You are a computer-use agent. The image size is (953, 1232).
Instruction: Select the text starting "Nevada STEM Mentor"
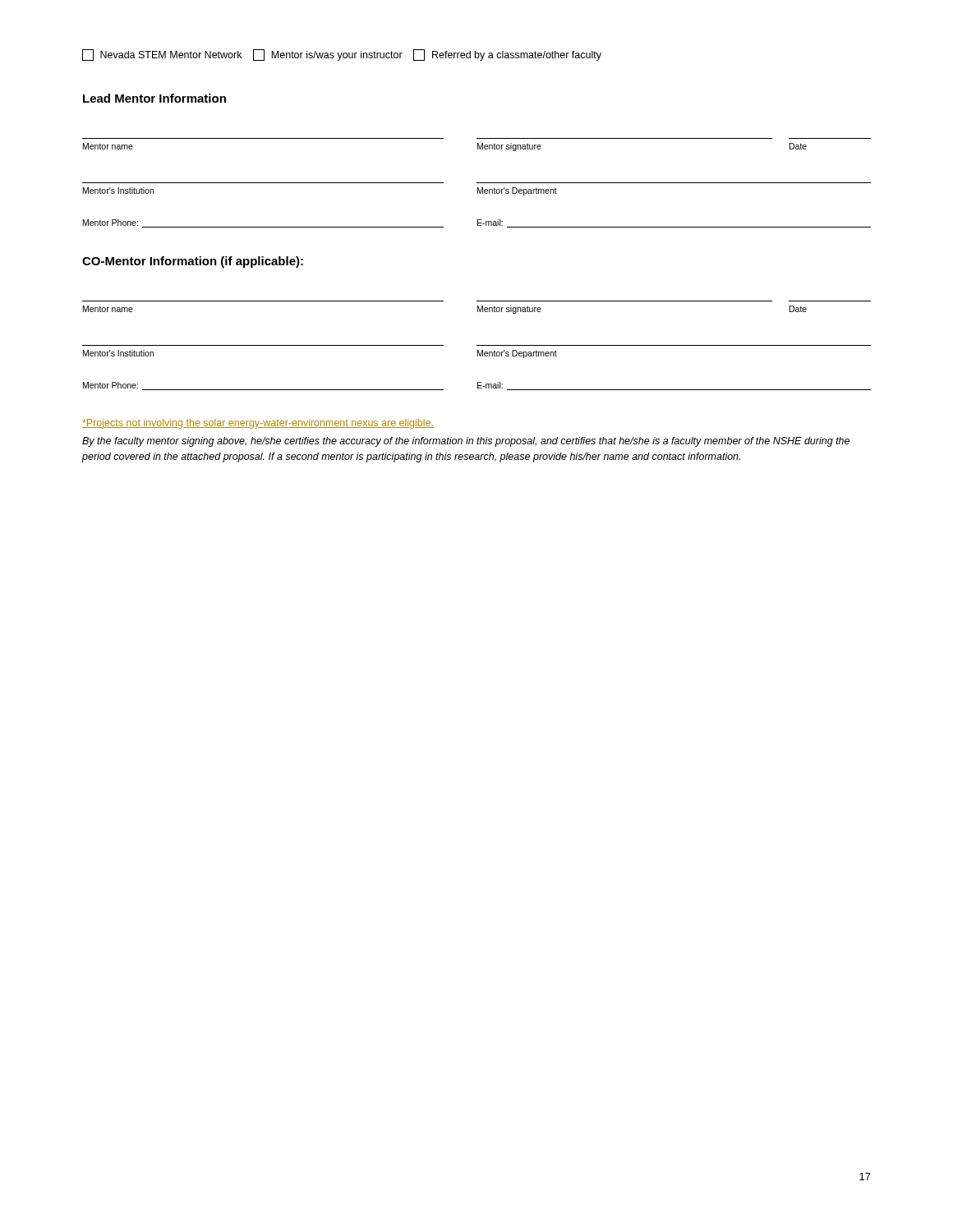click(342, 55)
